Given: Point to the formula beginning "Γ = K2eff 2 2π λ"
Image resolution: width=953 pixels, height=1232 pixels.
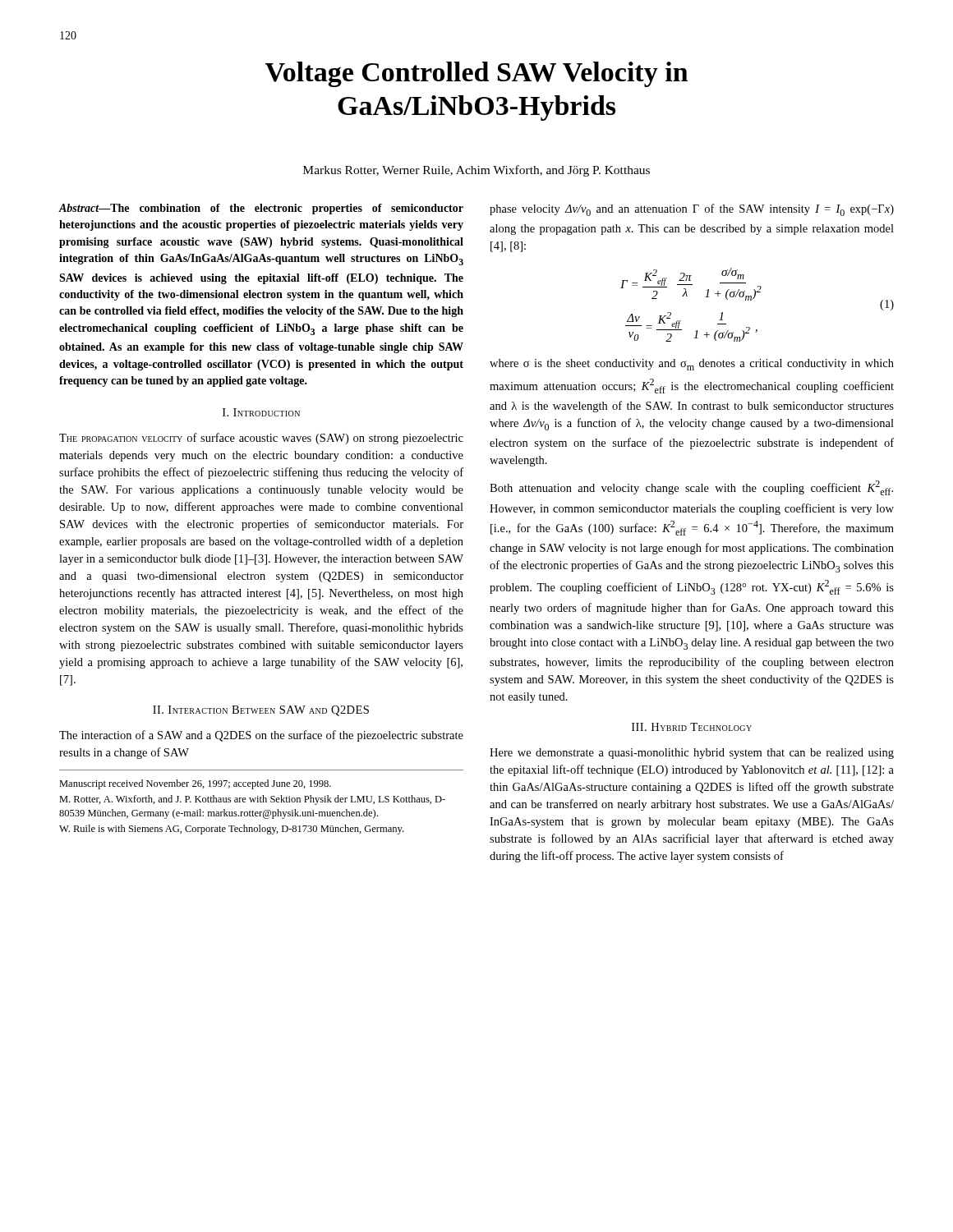Looking at the screenshot, I should 692,305.
